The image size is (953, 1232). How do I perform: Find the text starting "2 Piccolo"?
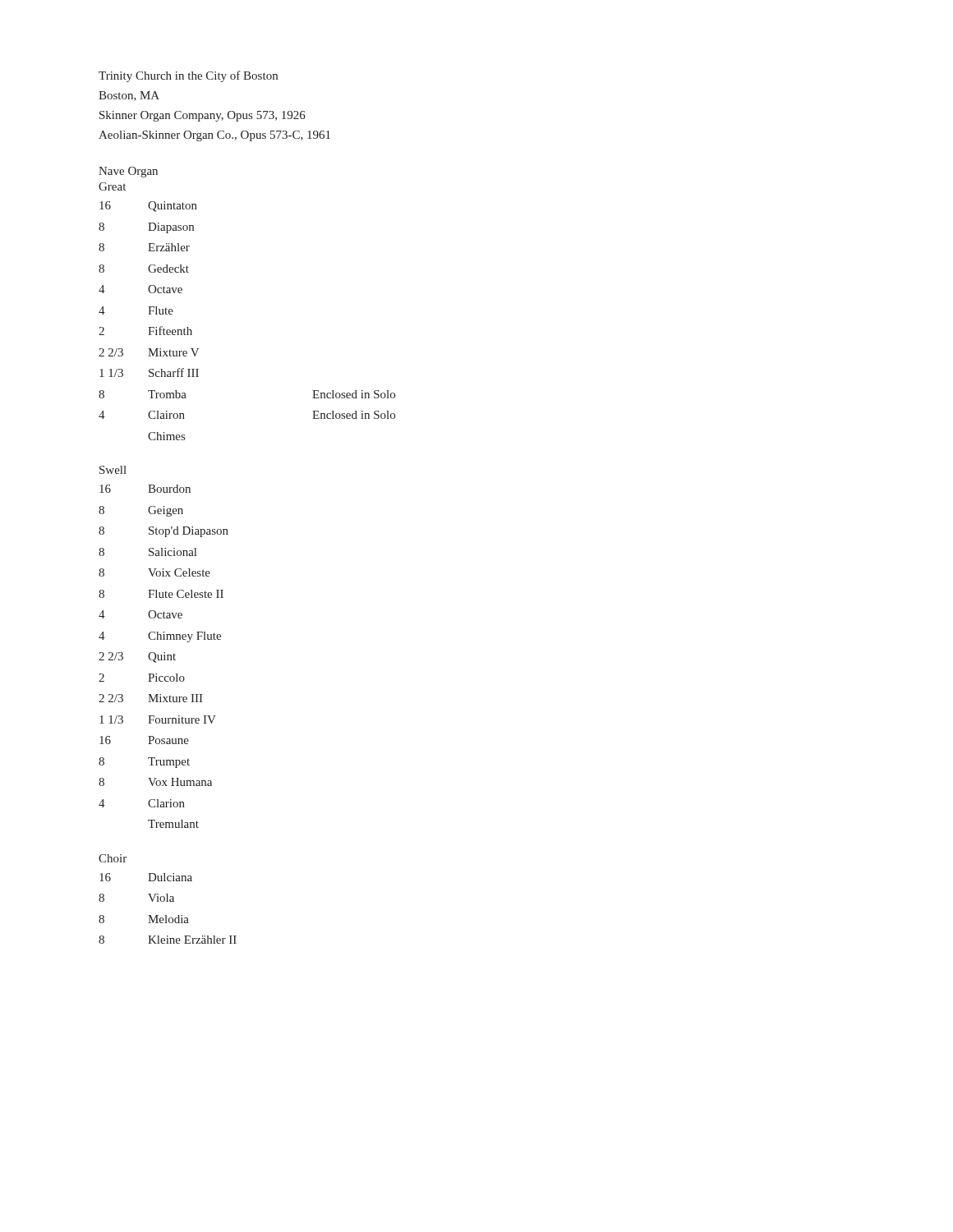[102, 677]
